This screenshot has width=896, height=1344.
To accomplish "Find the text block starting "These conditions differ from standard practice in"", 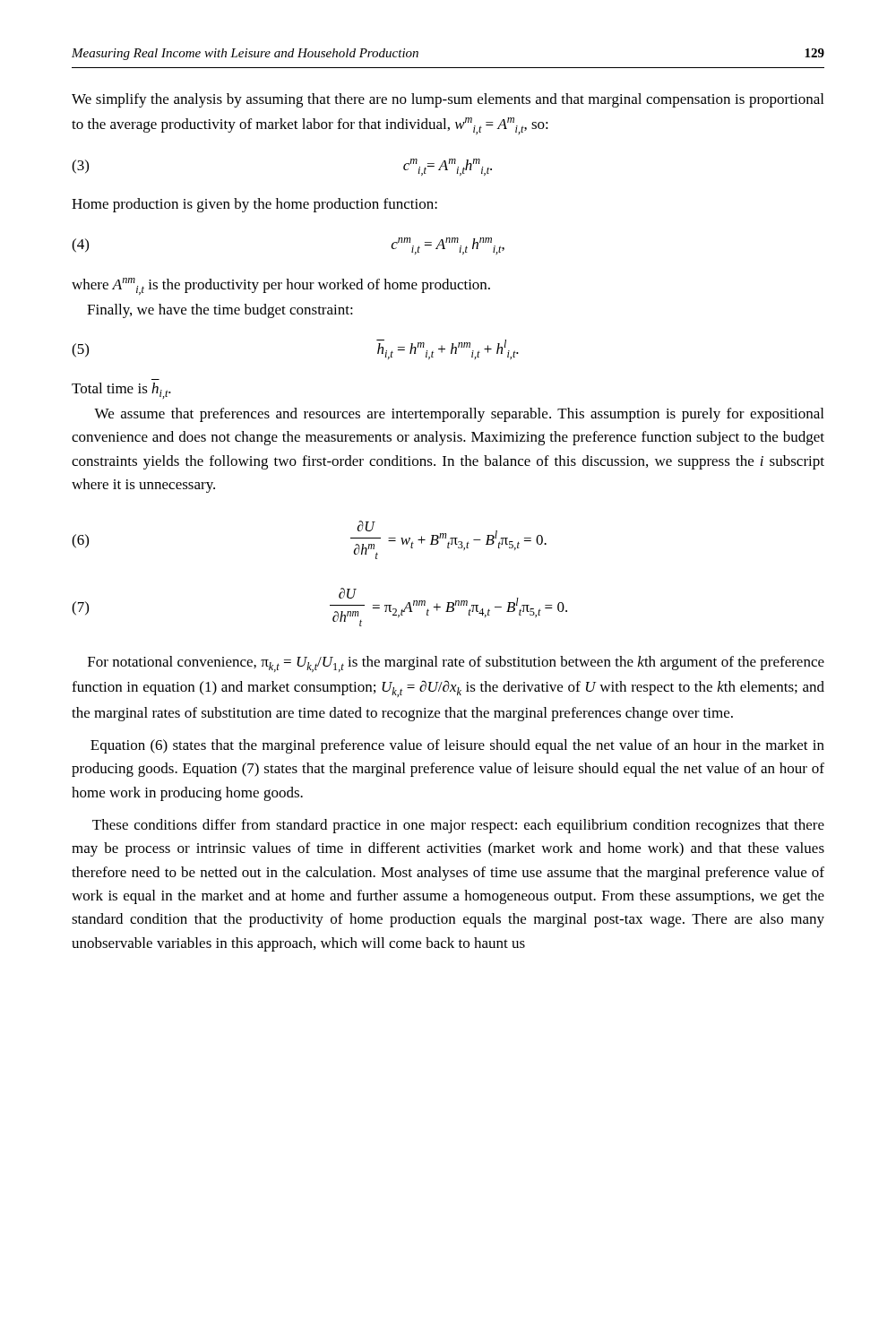I will click(448, 884).
